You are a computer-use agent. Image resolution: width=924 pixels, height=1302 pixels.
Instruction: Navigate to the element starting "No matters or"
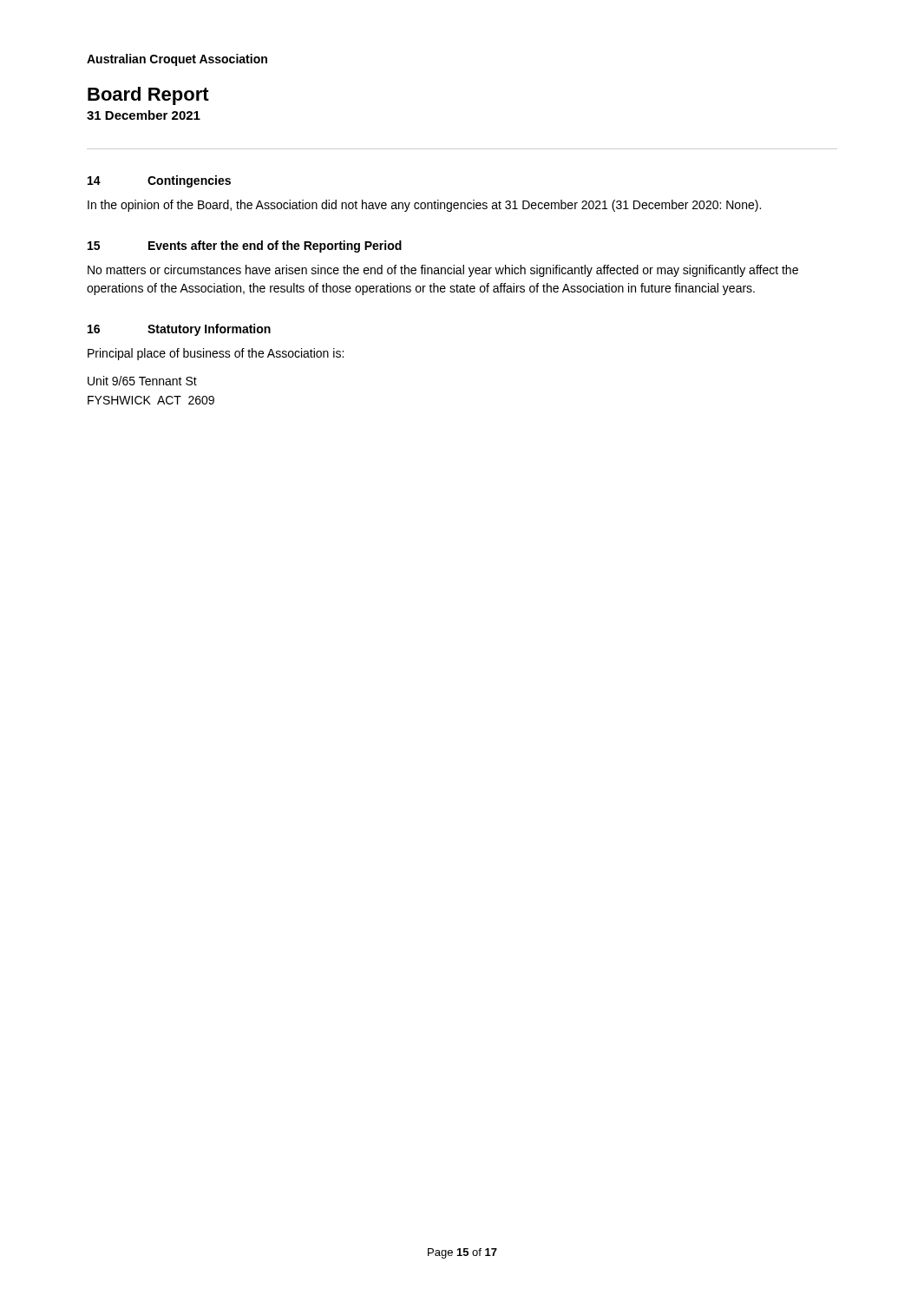(443, 279)
